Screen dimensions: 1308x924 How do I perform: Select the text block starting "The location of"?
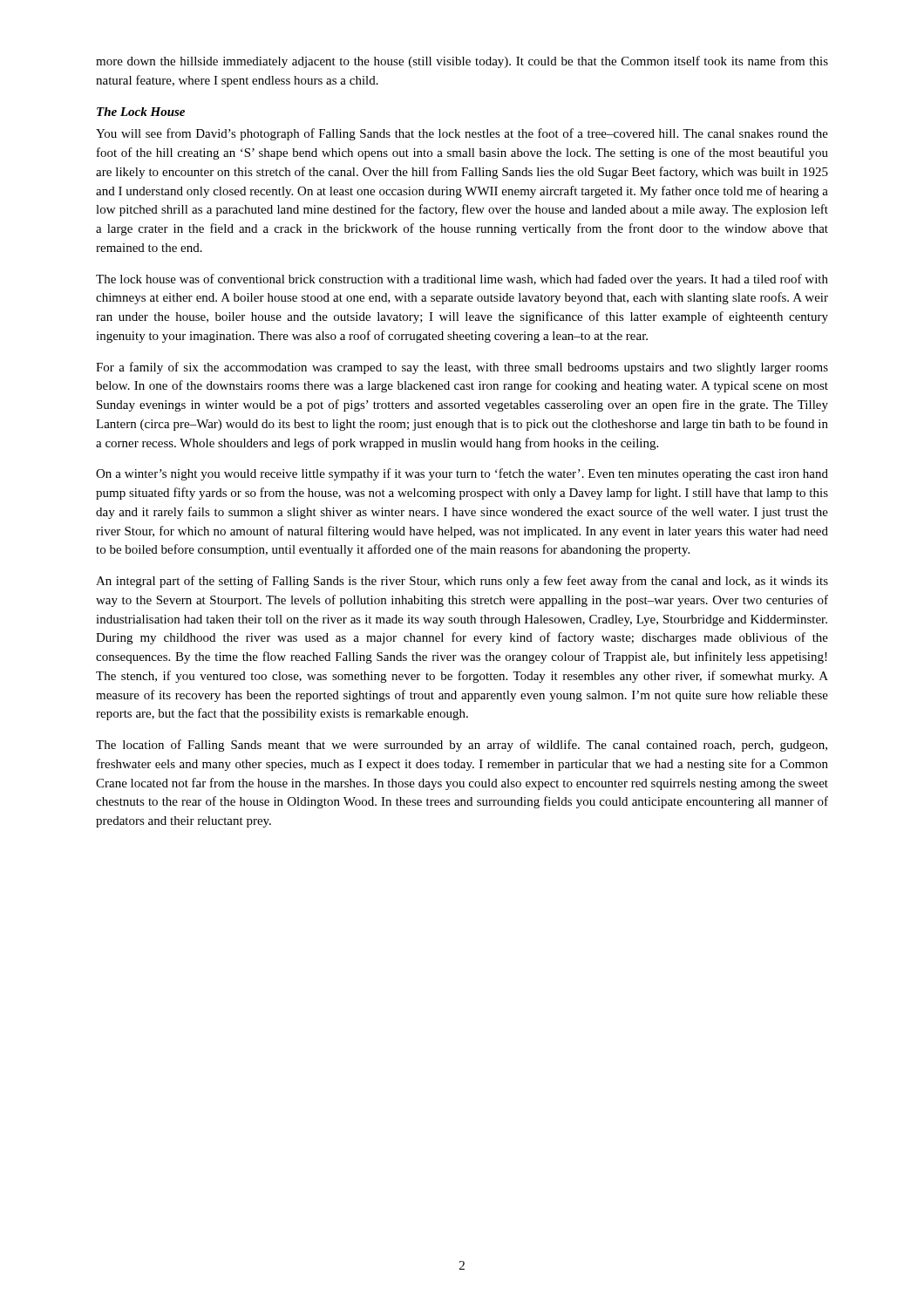(x=462, y=783)
